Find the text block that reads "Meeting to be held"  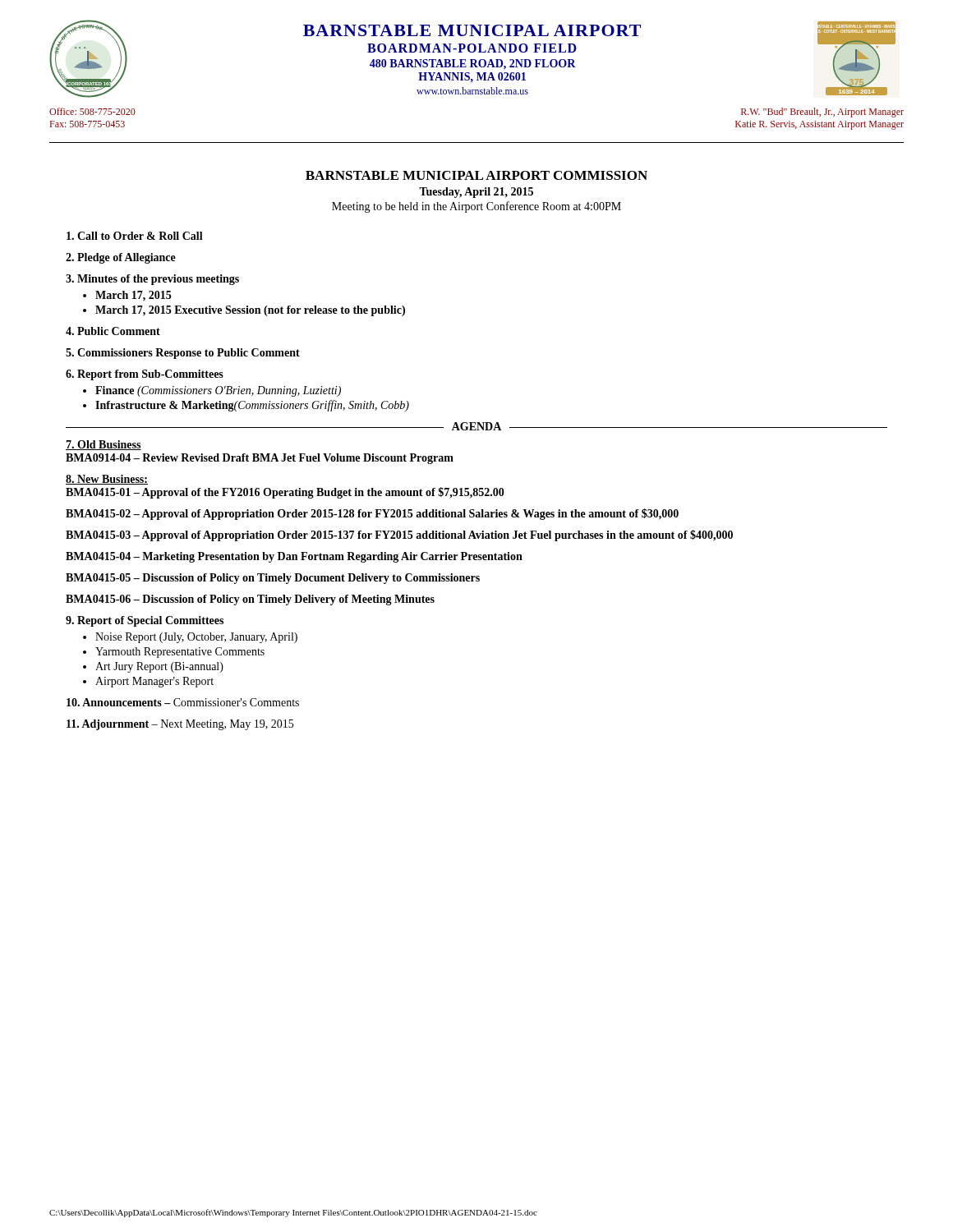[476, 207]
